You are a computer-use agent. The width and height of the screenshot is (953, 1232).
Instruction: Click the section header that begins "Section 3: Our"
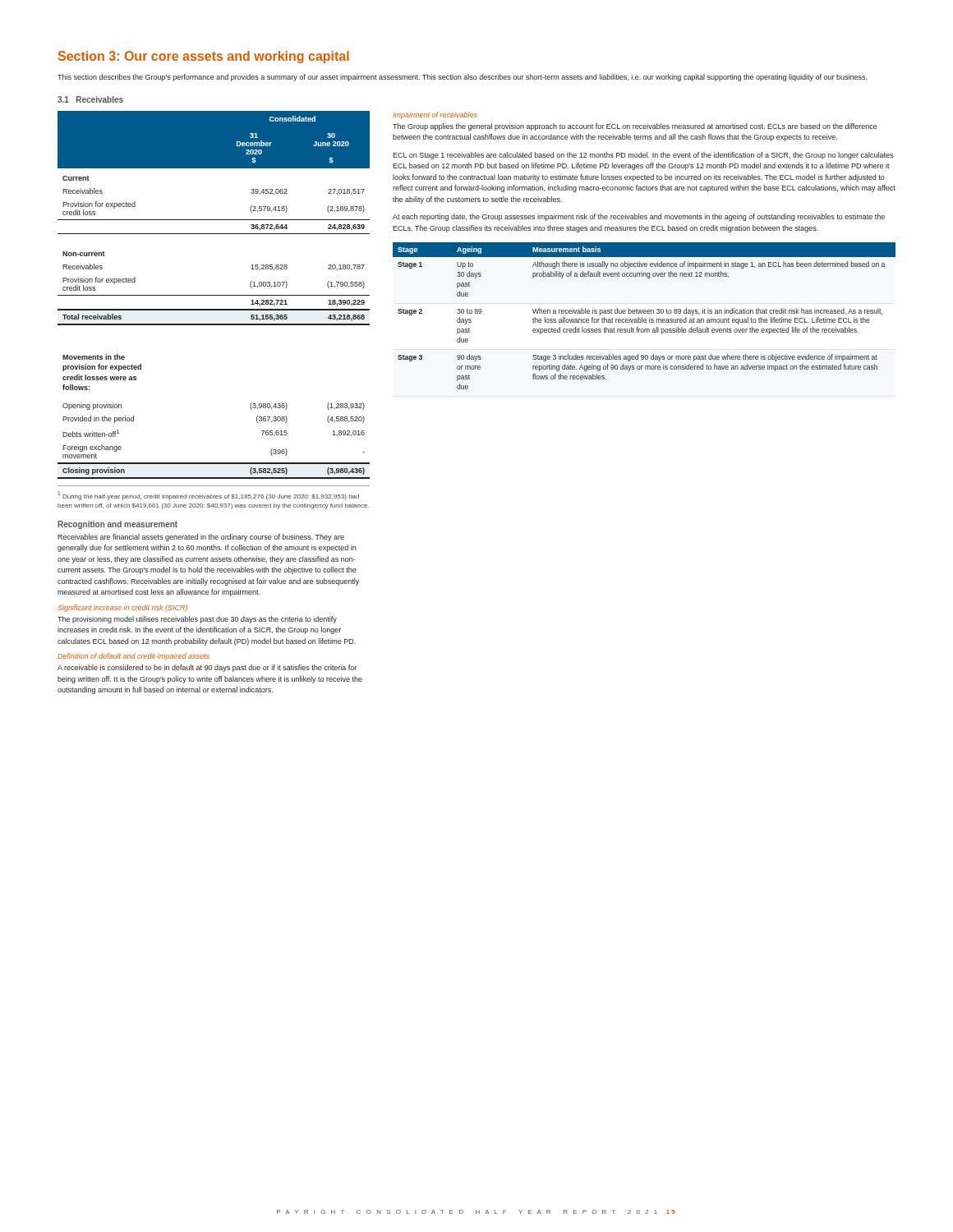(x=204, y=57)
